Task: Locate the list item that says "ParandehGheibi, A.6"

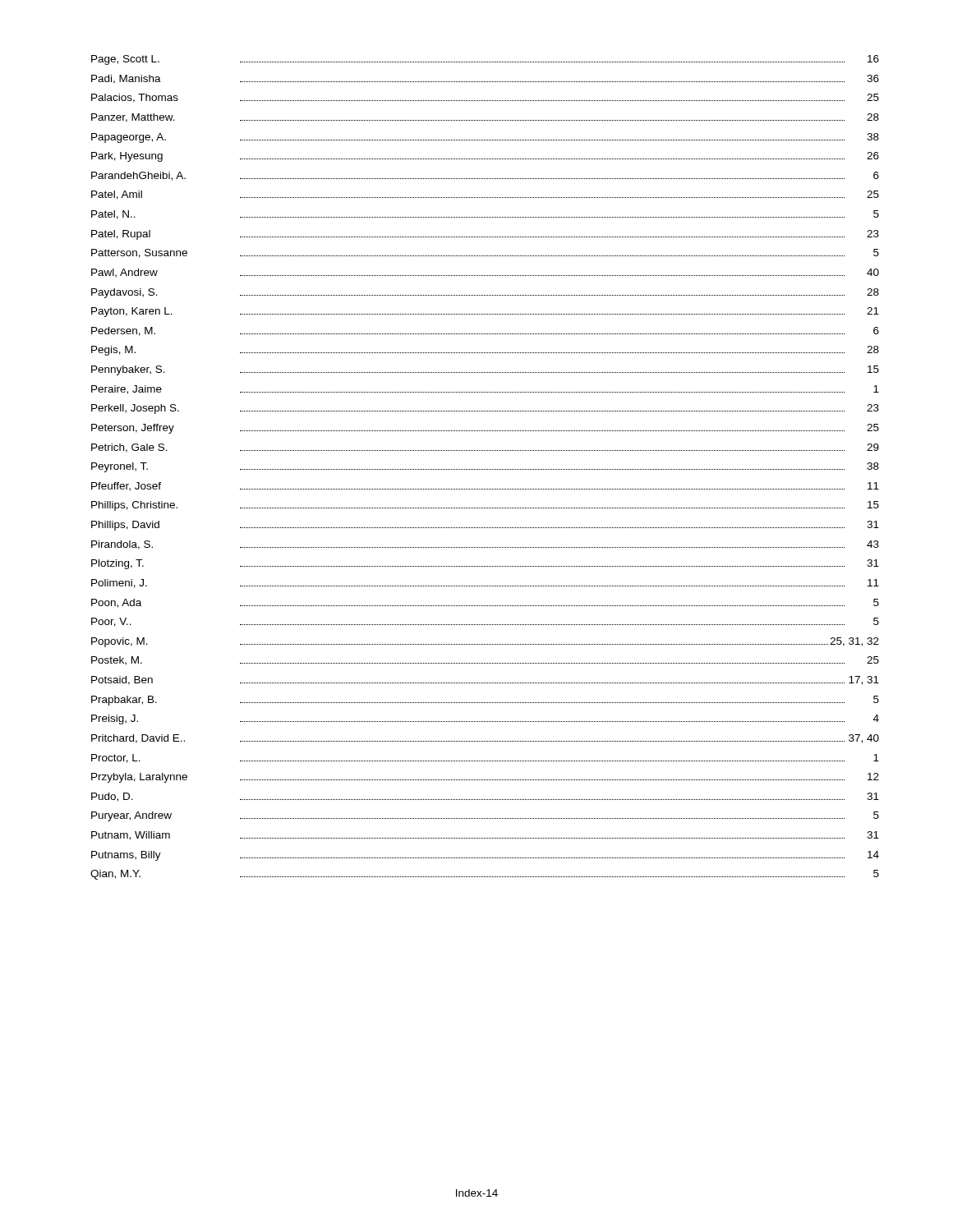Action: click(x=485, y=175)
